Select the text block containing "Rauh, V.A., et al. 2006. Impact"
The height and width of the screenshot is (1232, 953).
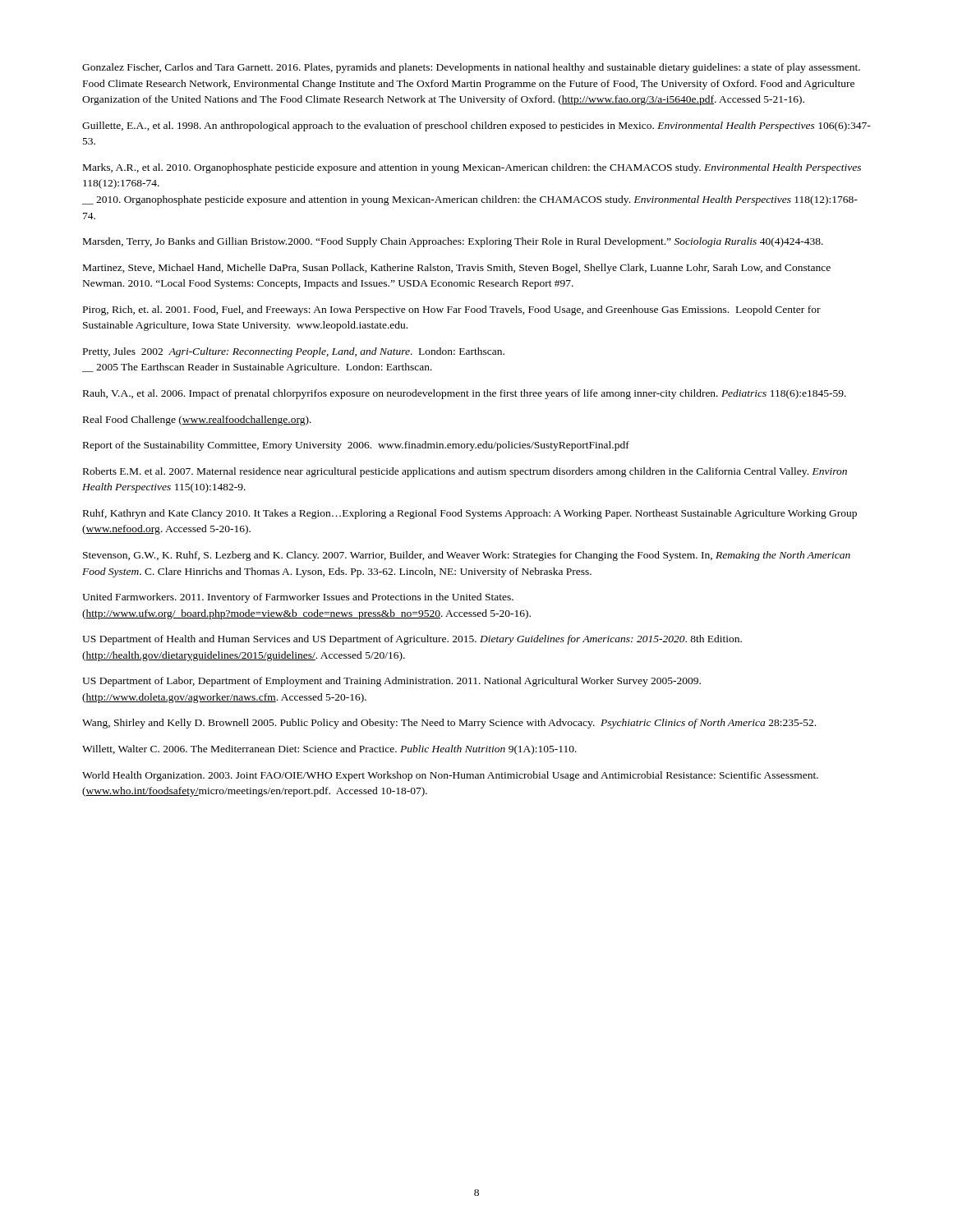464,393
